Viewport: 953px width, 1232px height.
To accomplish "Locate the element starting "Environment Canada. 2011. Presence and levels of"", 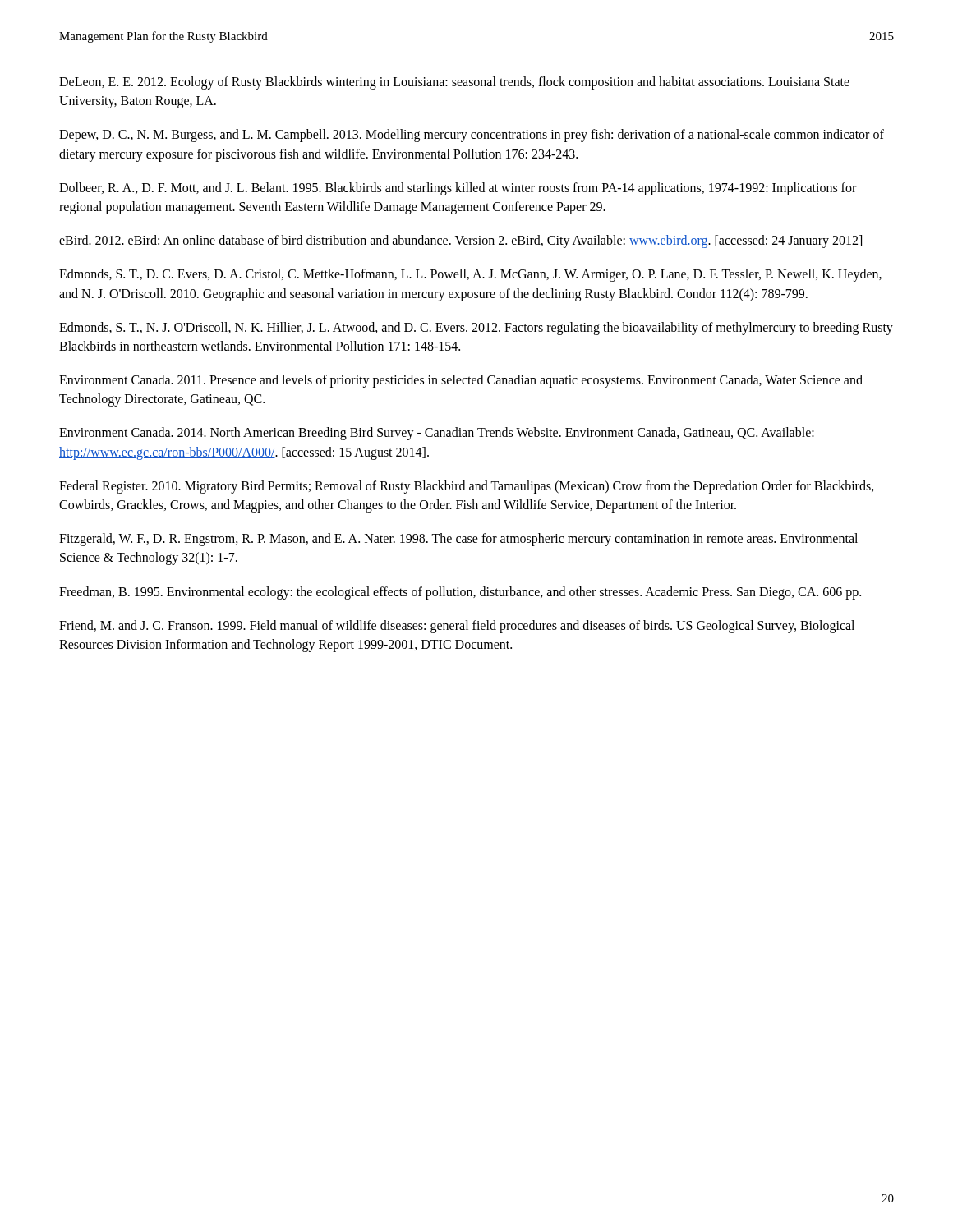I will point(461,389).
